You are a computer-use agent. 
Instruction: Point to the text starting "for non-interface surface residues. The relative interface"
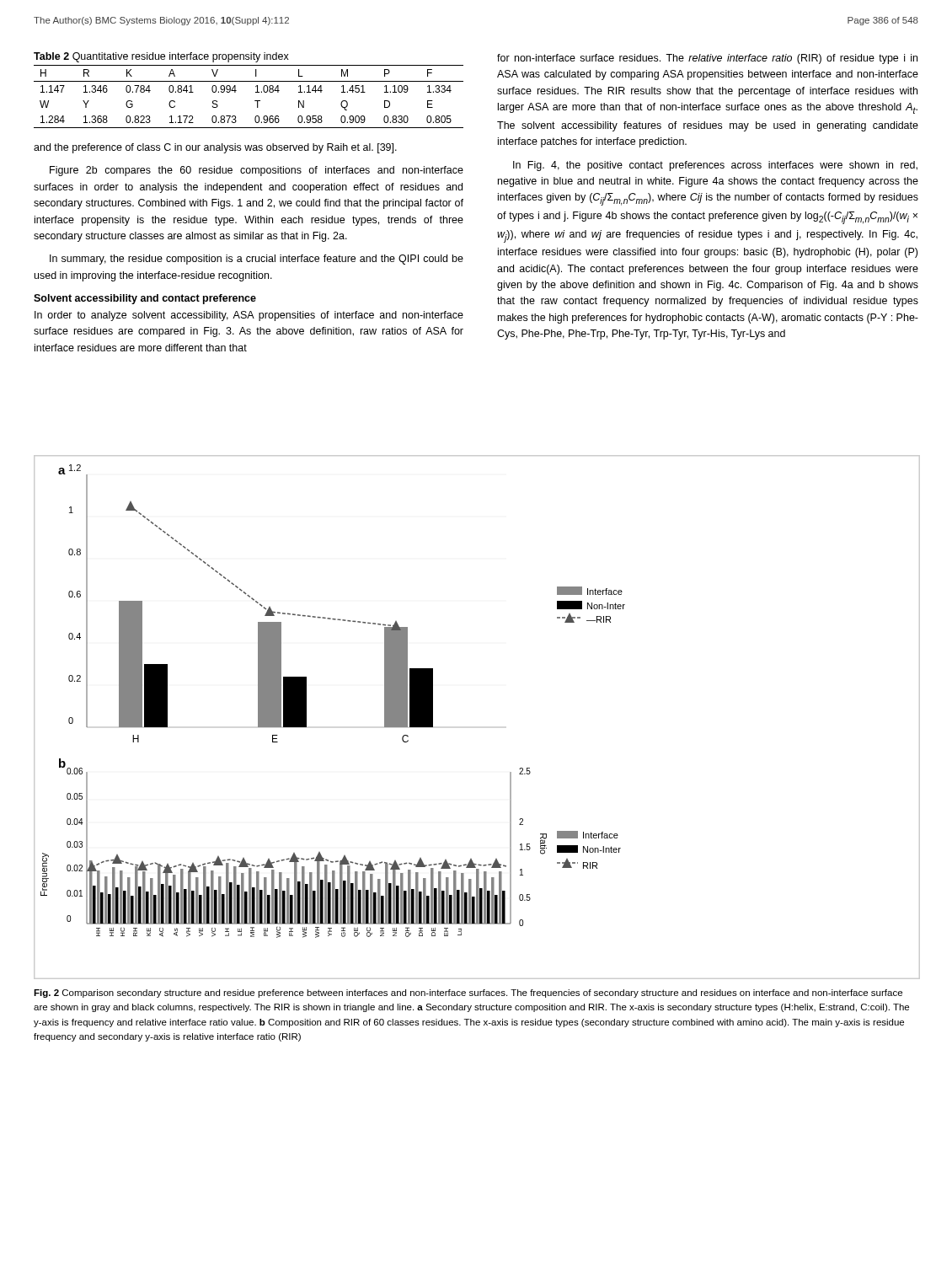[x=708, y=197]
